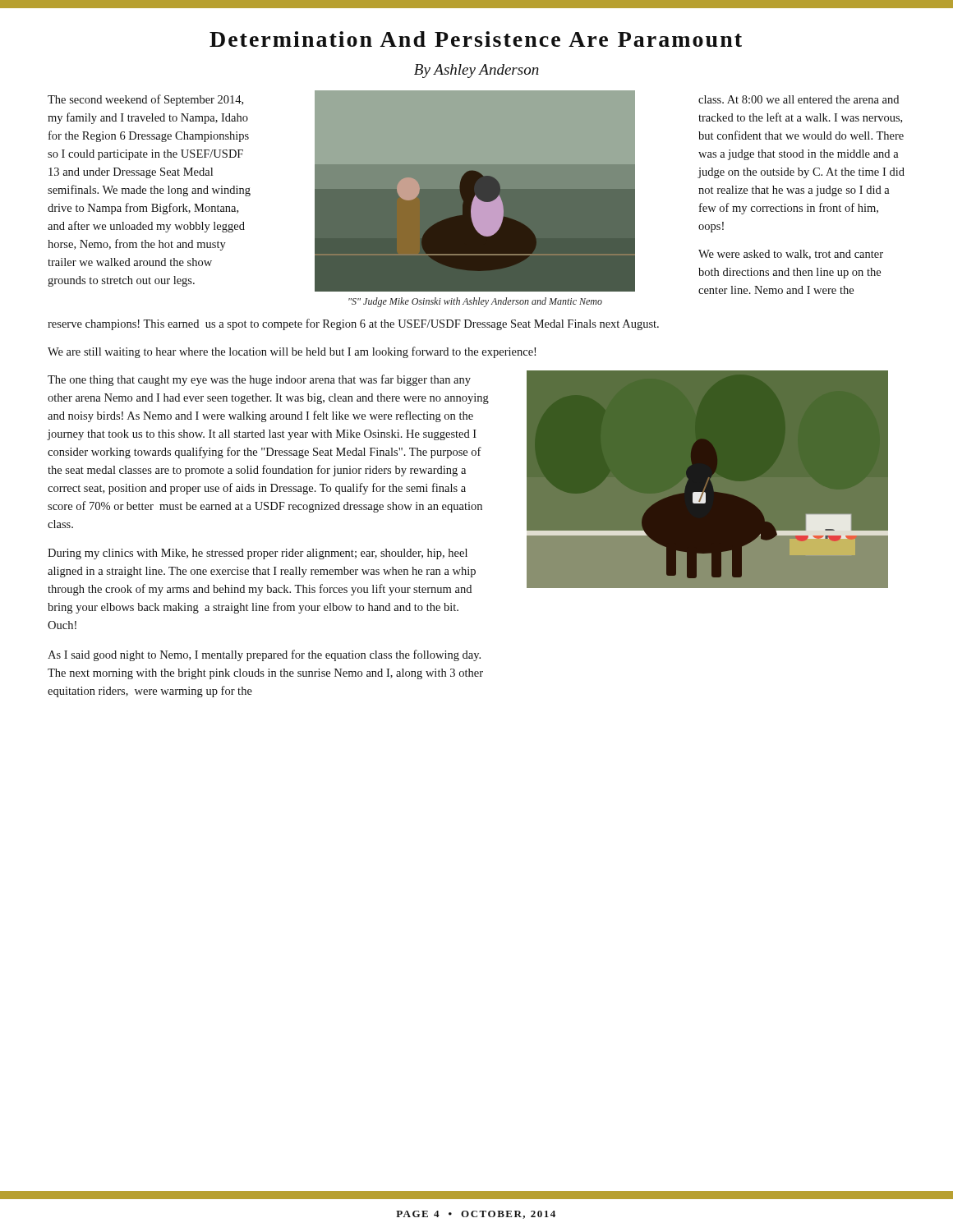Select the title with the text "Determination and Persistence Are Paramount"
Screen dimensions: 1232x953
(476, 39)
